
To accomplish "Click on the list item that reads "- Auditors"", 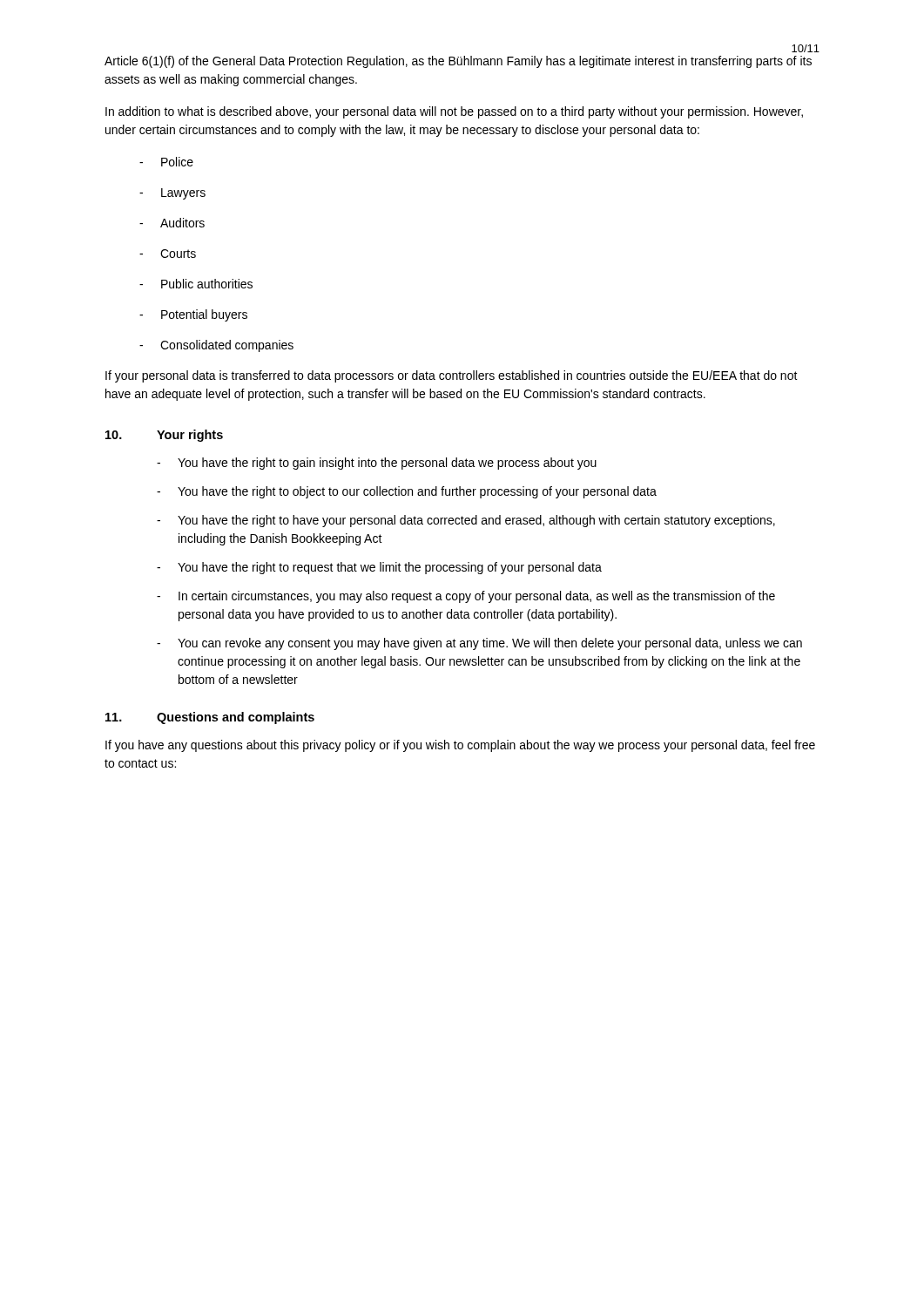I will point(172,223).
